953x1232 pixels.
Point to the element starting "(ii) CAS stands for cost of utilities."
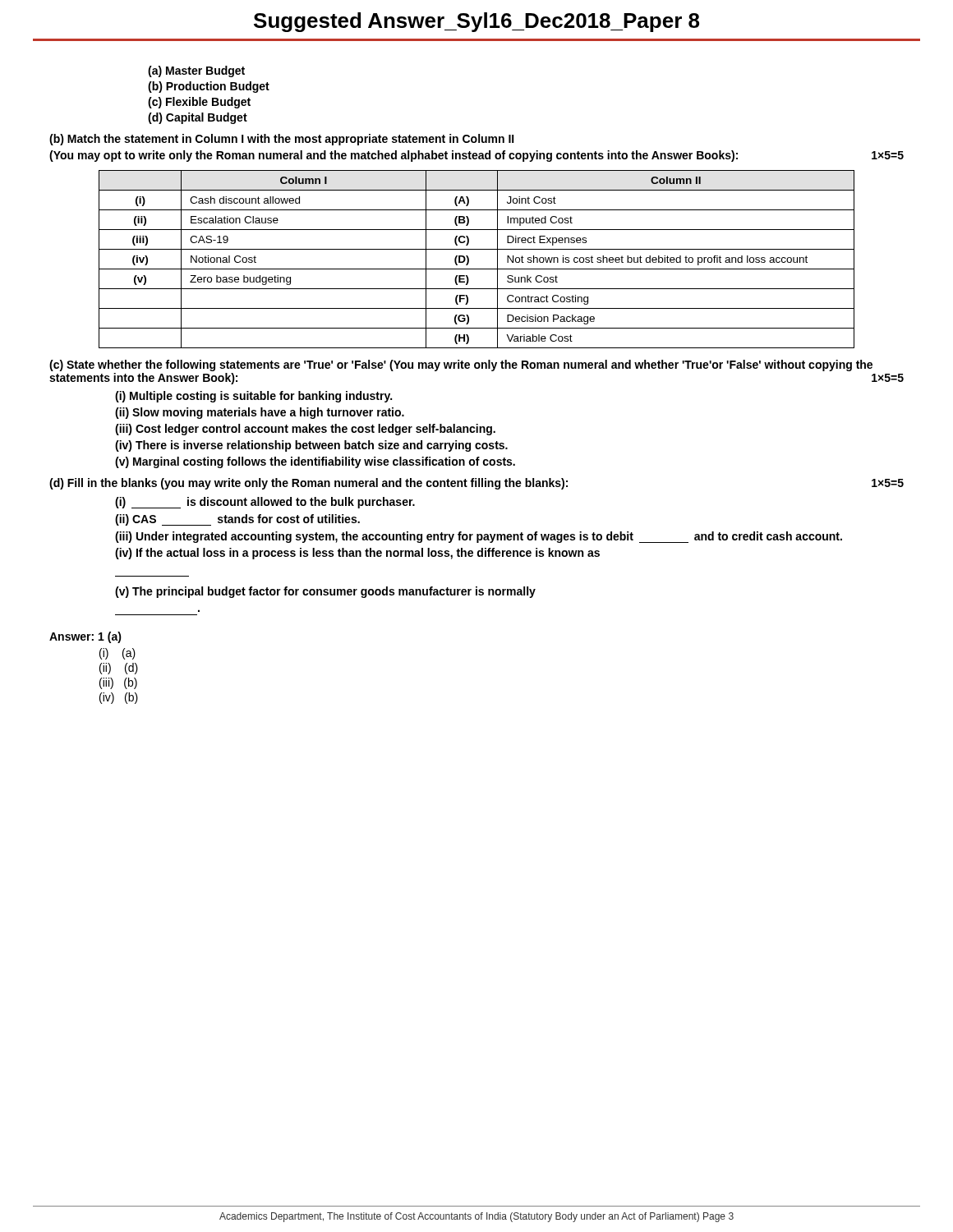pos(238,519)
